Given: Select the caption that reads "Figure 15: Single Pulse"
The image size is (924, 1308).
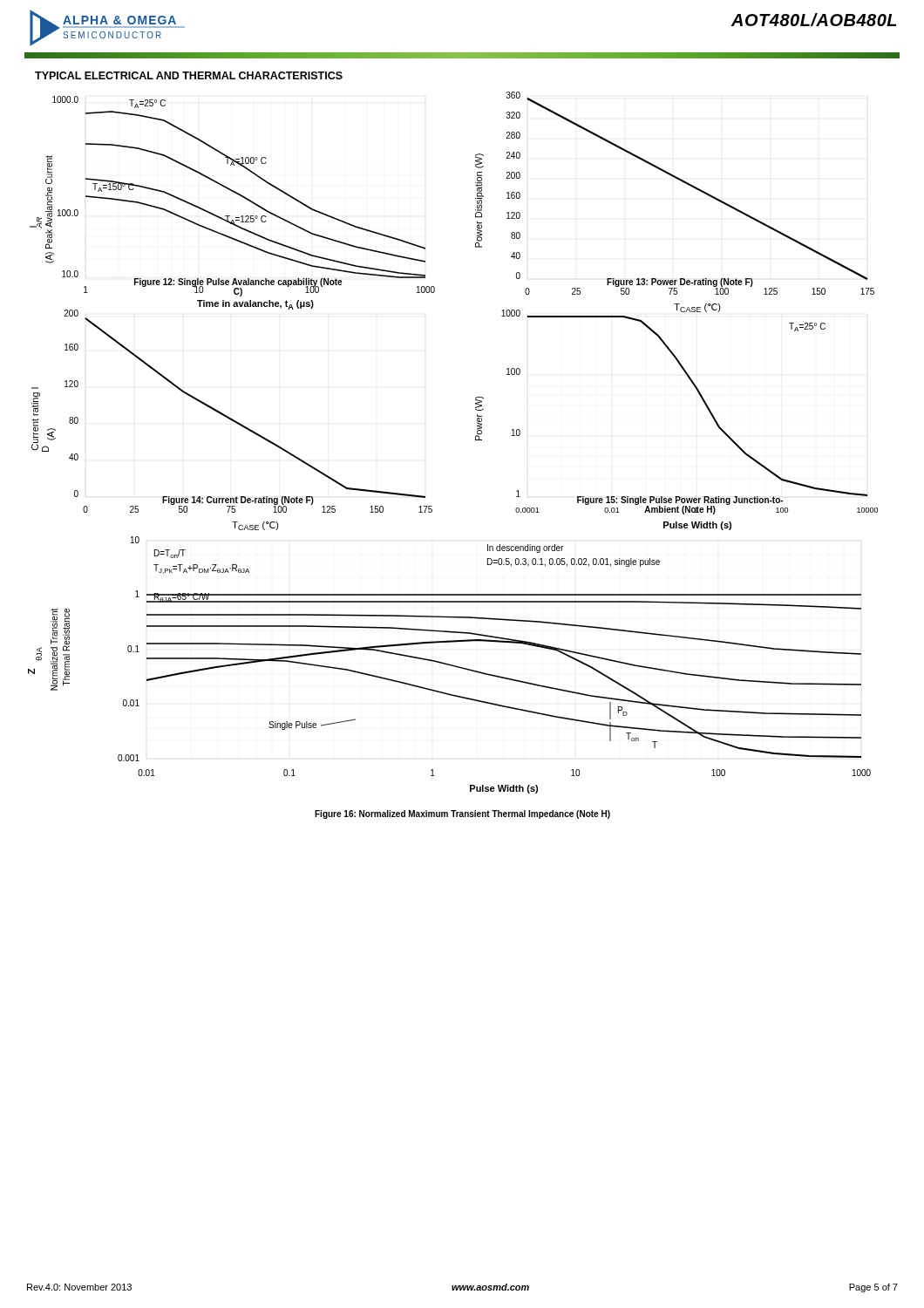Looking at the screenshot, I should click(680, 505).
